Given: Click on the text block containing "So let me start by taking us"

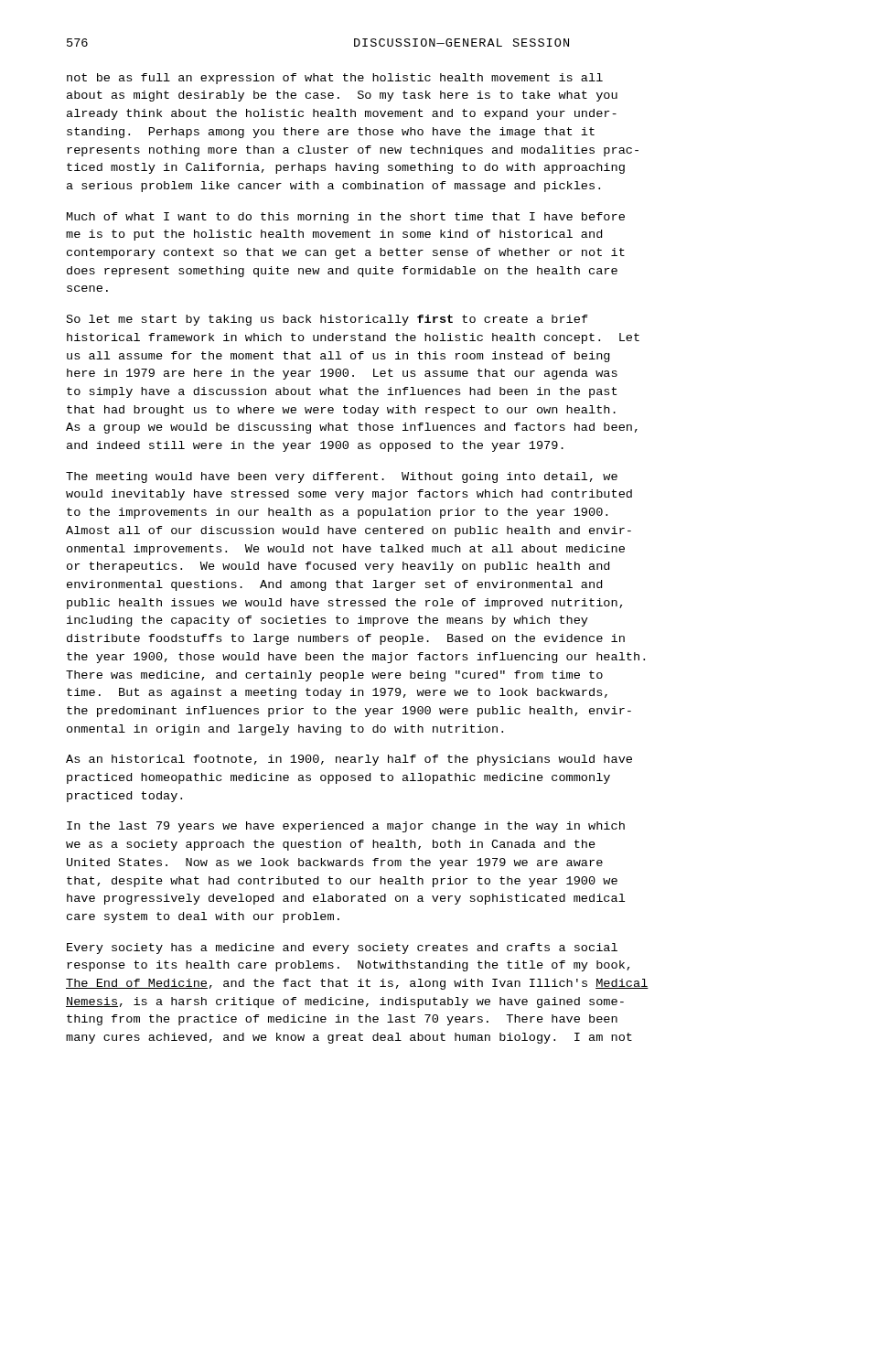Looking at the screenshot, I should point(353,383).
